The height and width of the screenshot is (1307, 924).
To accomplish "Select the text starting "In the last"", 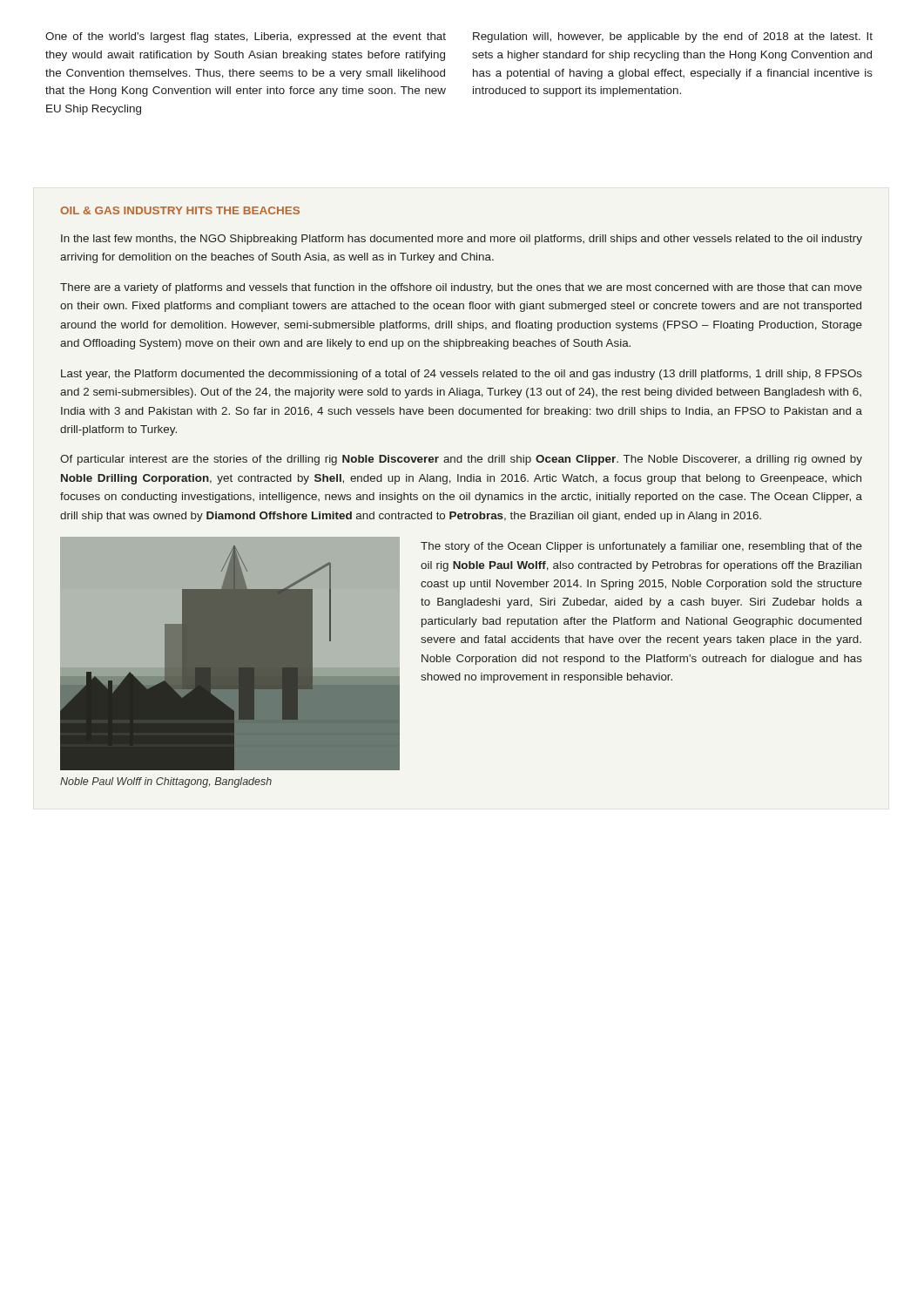I will click(461, 248).
